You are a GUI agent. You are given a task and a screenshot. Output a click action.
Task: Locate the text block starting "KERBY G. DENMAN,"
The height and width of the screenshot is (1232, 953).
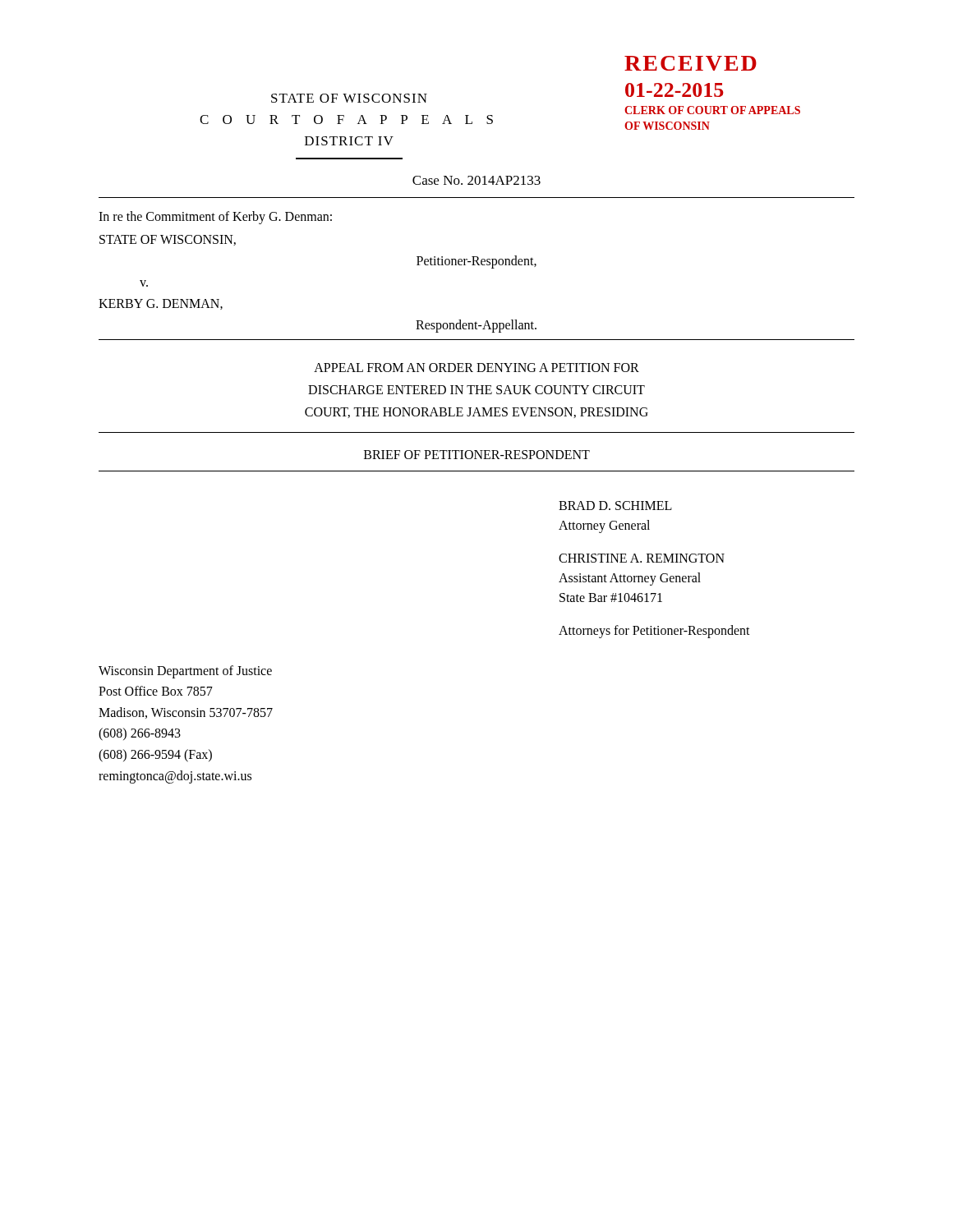point(161,304)
